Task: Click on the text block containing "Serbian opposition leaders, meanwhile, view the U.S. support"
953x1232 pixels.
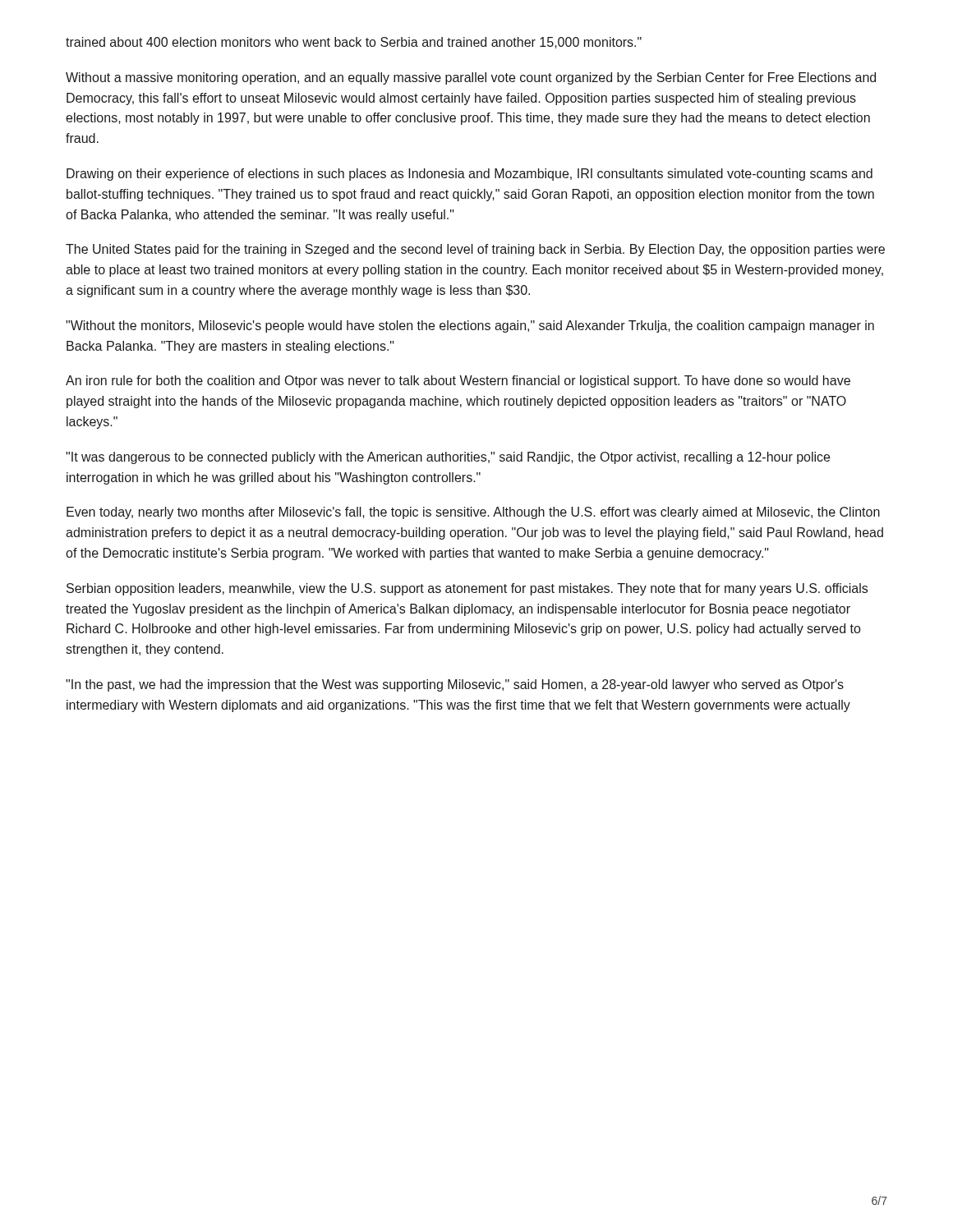Action: coord(467,619)
